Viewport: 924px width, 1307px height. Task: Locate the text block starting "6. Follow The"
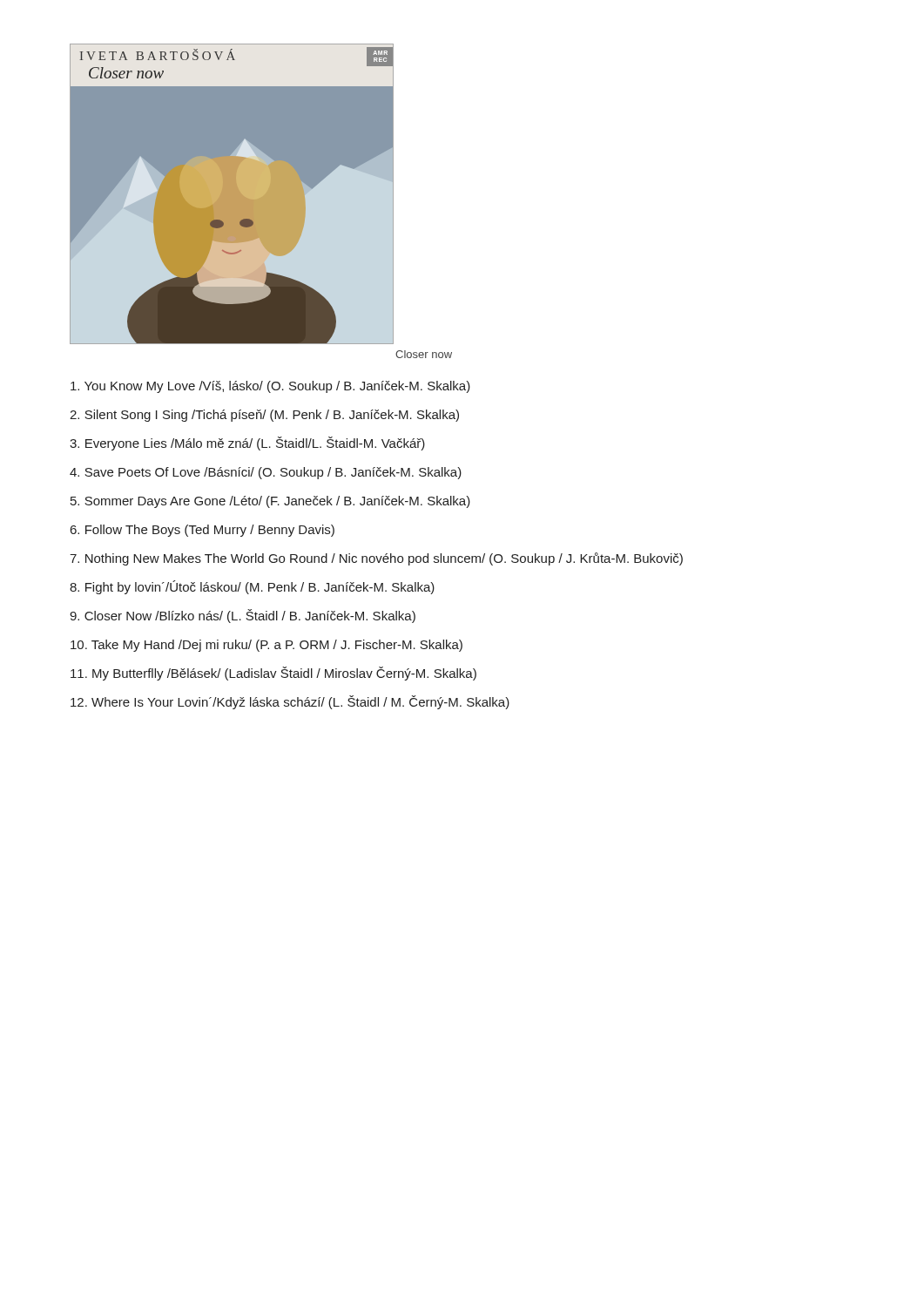coord(202,529)
